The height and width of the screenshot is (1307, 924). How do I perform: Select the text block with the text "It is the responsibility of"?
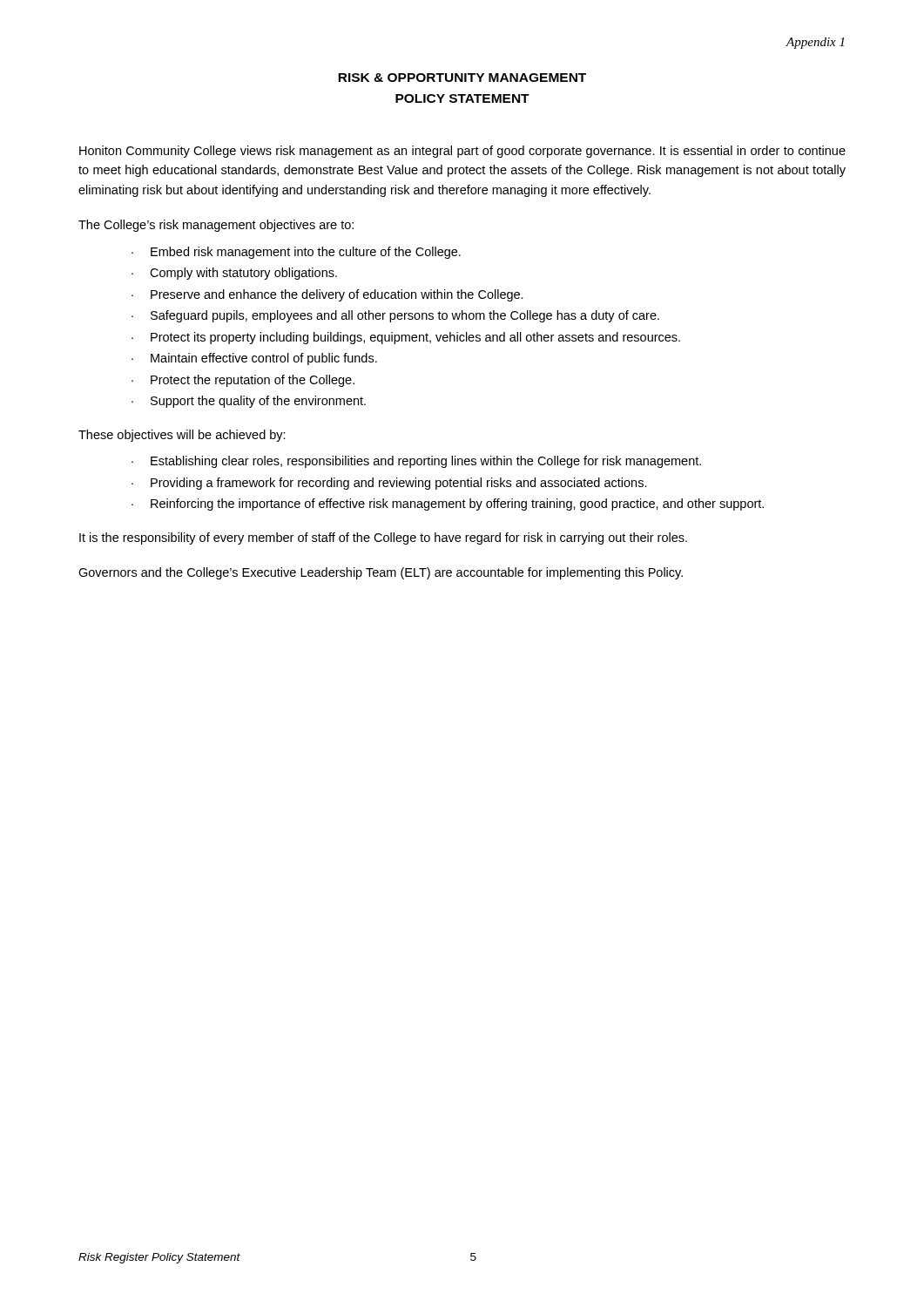(383, 537)
